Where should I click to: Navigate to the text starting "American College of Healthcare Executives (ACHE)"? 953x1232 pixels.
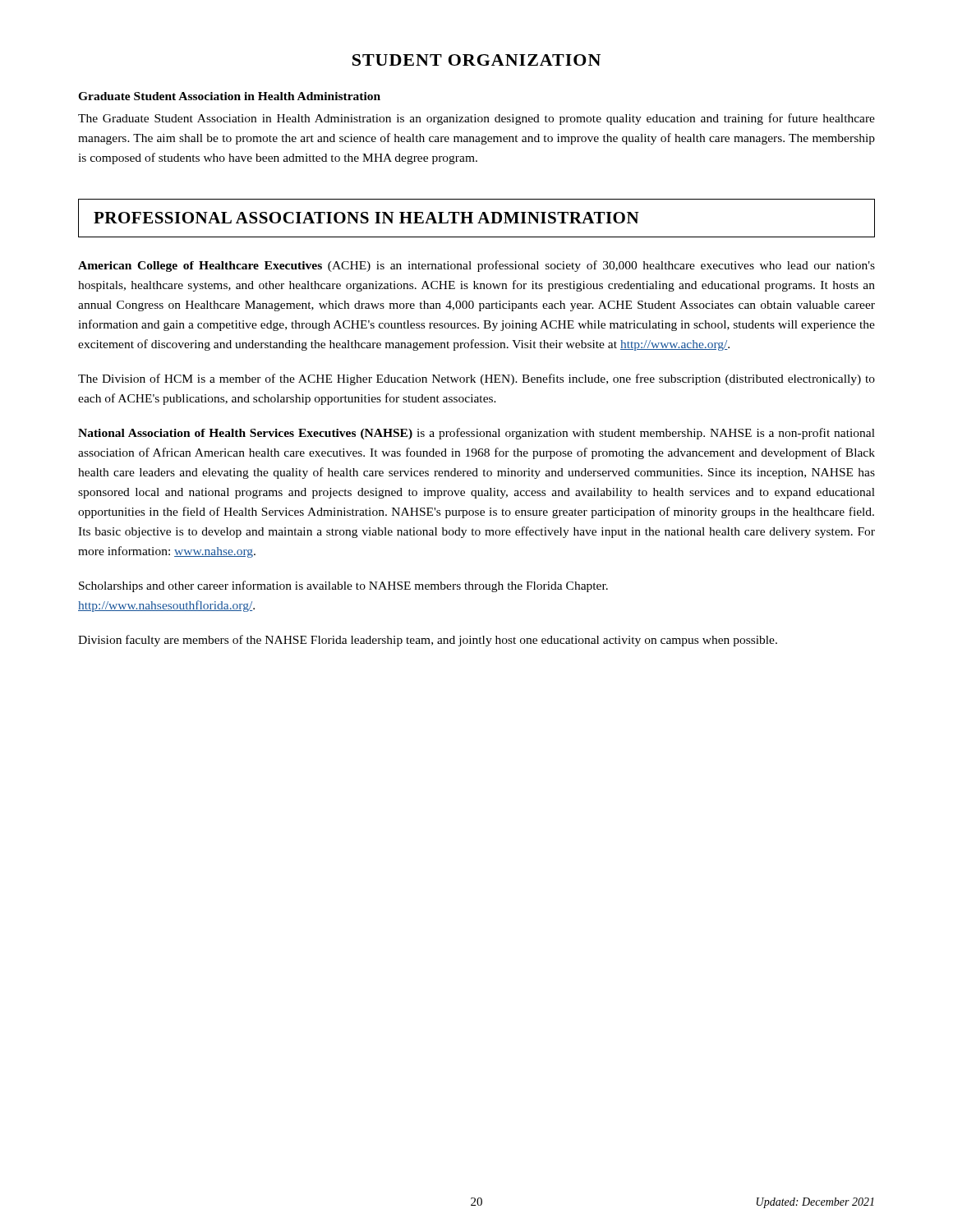(476, 304)
